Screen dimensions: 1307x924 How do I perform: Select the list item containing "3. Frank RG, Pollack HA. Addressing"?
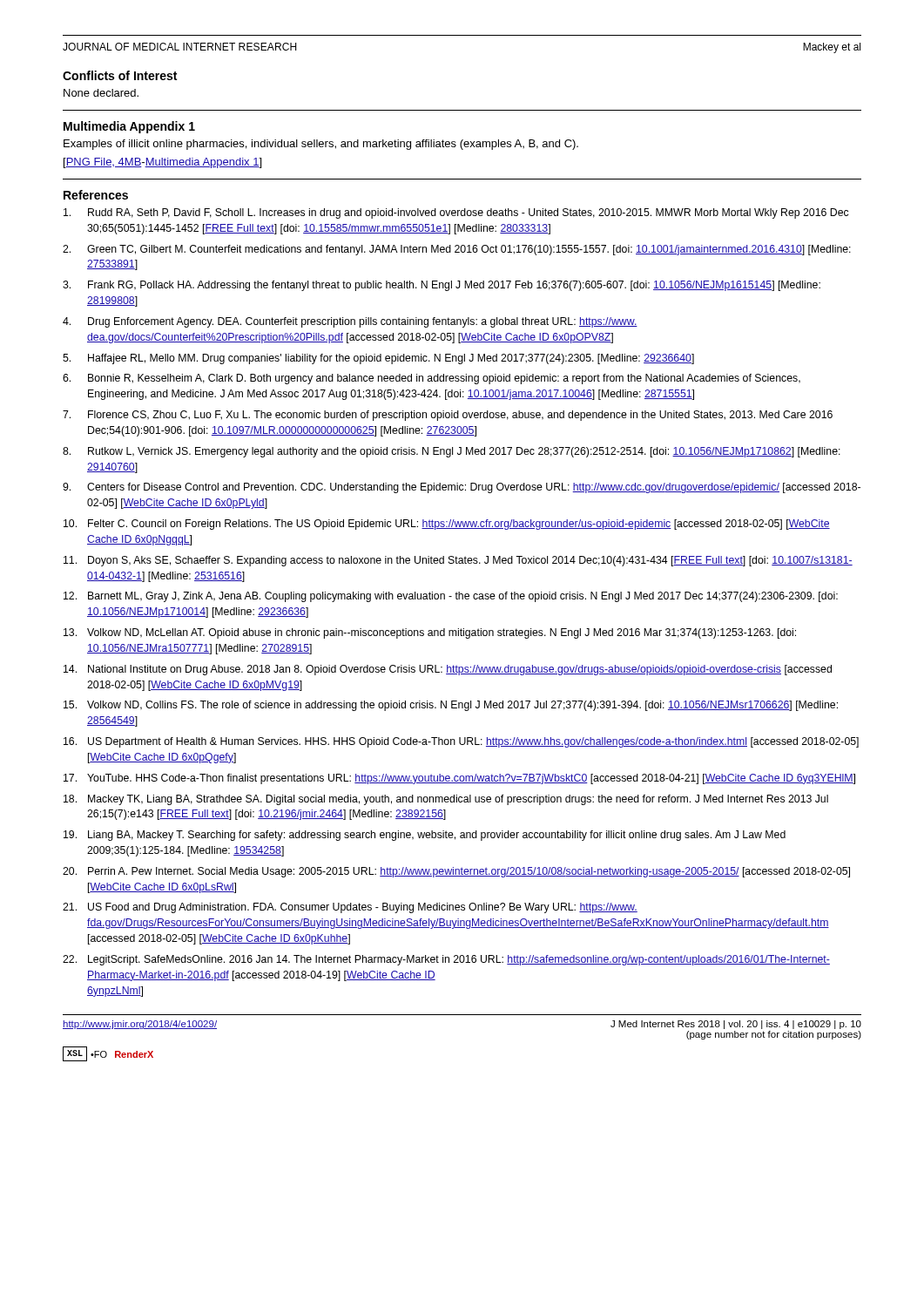[462, 294]
